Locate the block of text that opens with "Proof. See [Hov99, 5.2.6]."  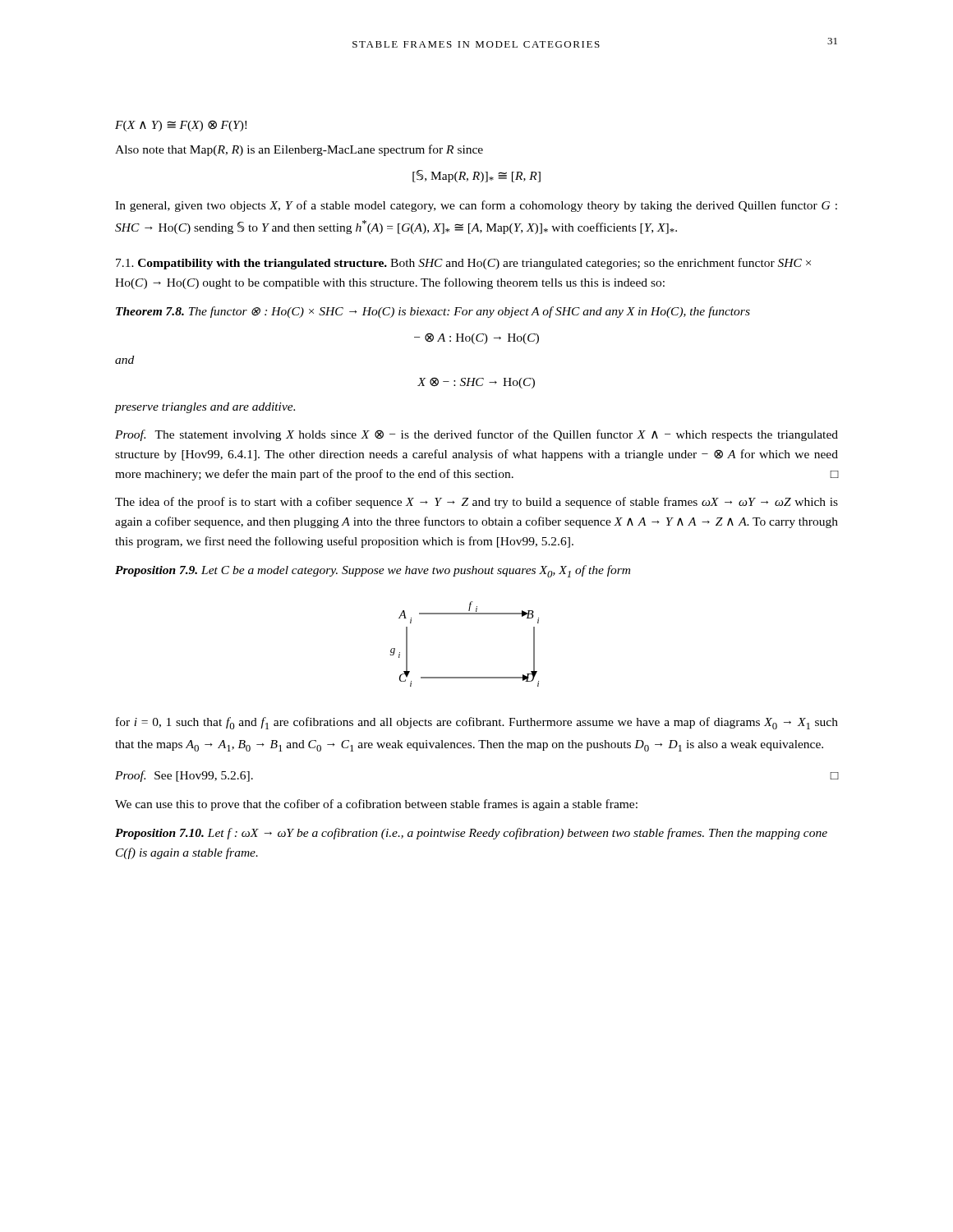coord(184,775)
